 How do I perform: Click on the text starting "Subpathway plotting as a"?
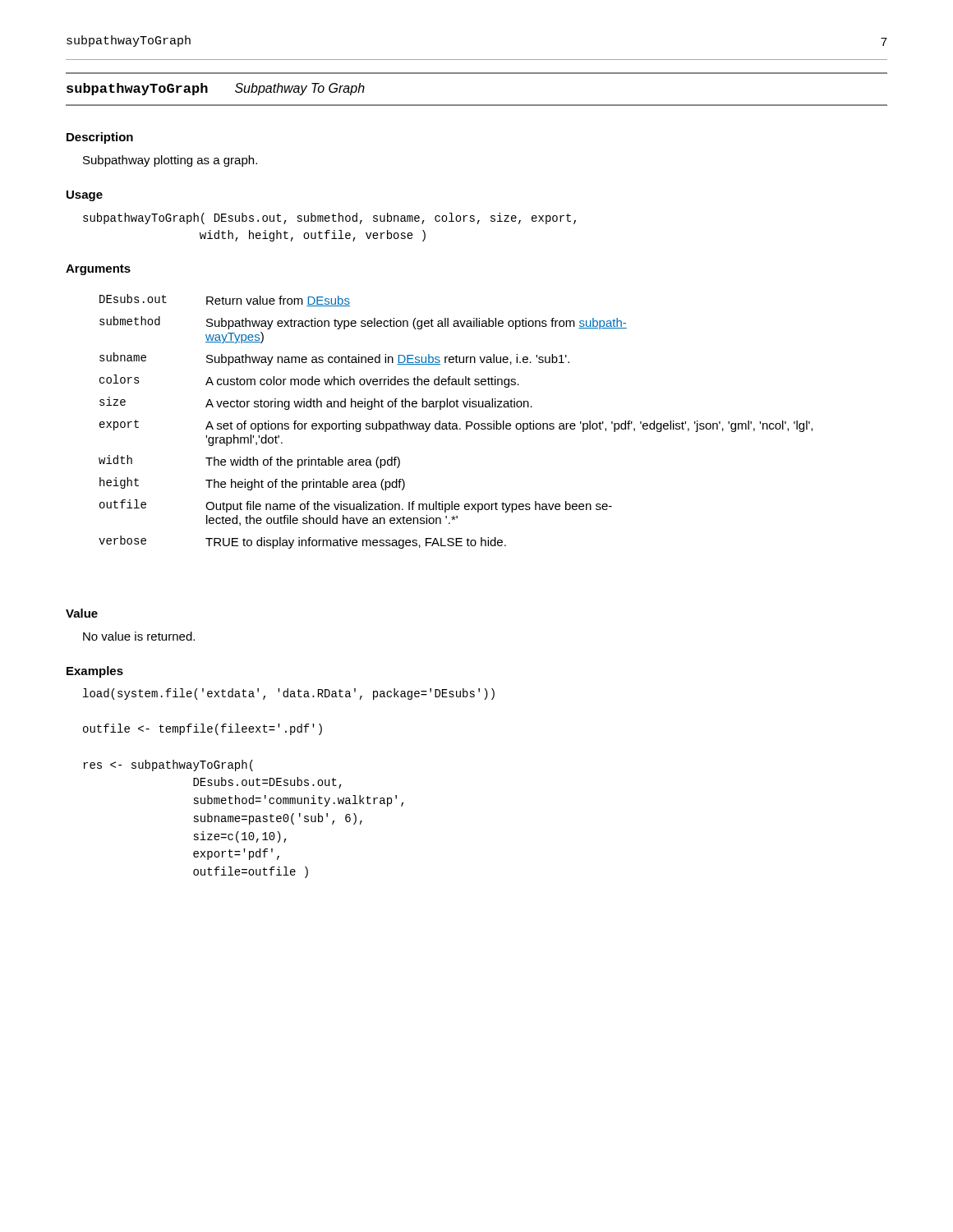(x=170, y=160)
